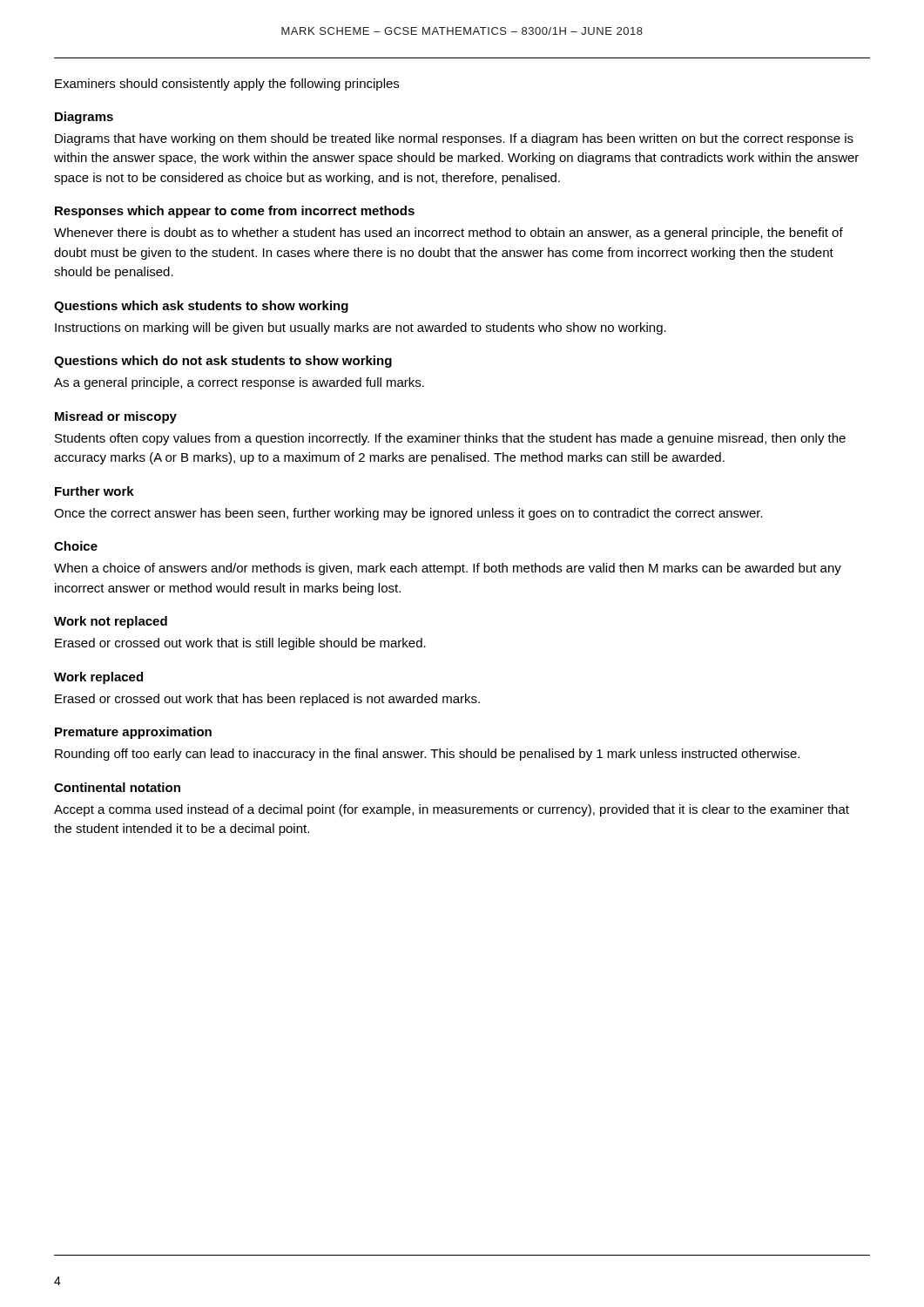Select the section header that reads "Further work"
The image size is (924, 1307).
click(94, 491)
